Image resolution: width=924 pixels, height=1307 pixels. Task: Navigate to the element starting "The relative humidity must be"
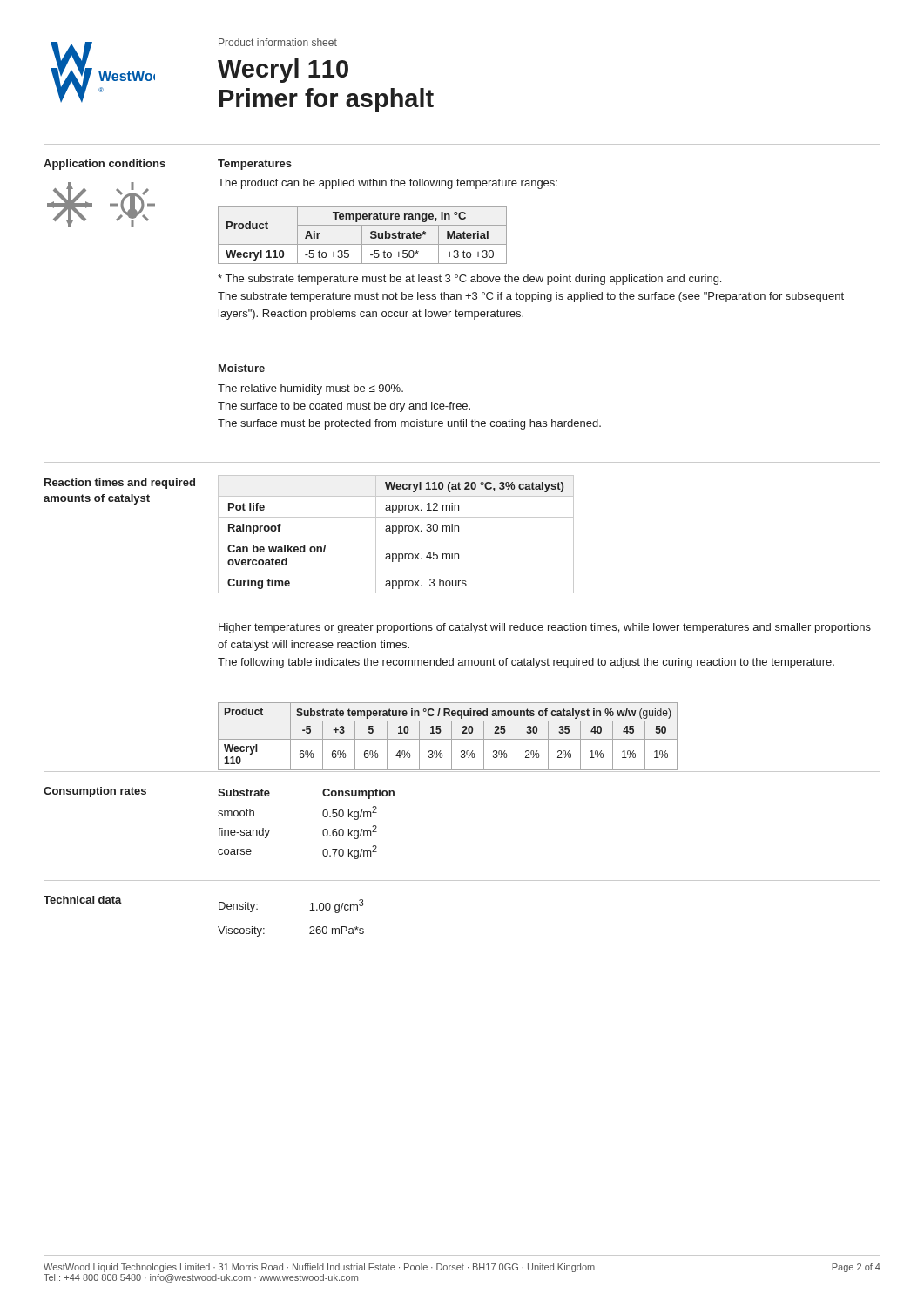(x=410, y=406)
